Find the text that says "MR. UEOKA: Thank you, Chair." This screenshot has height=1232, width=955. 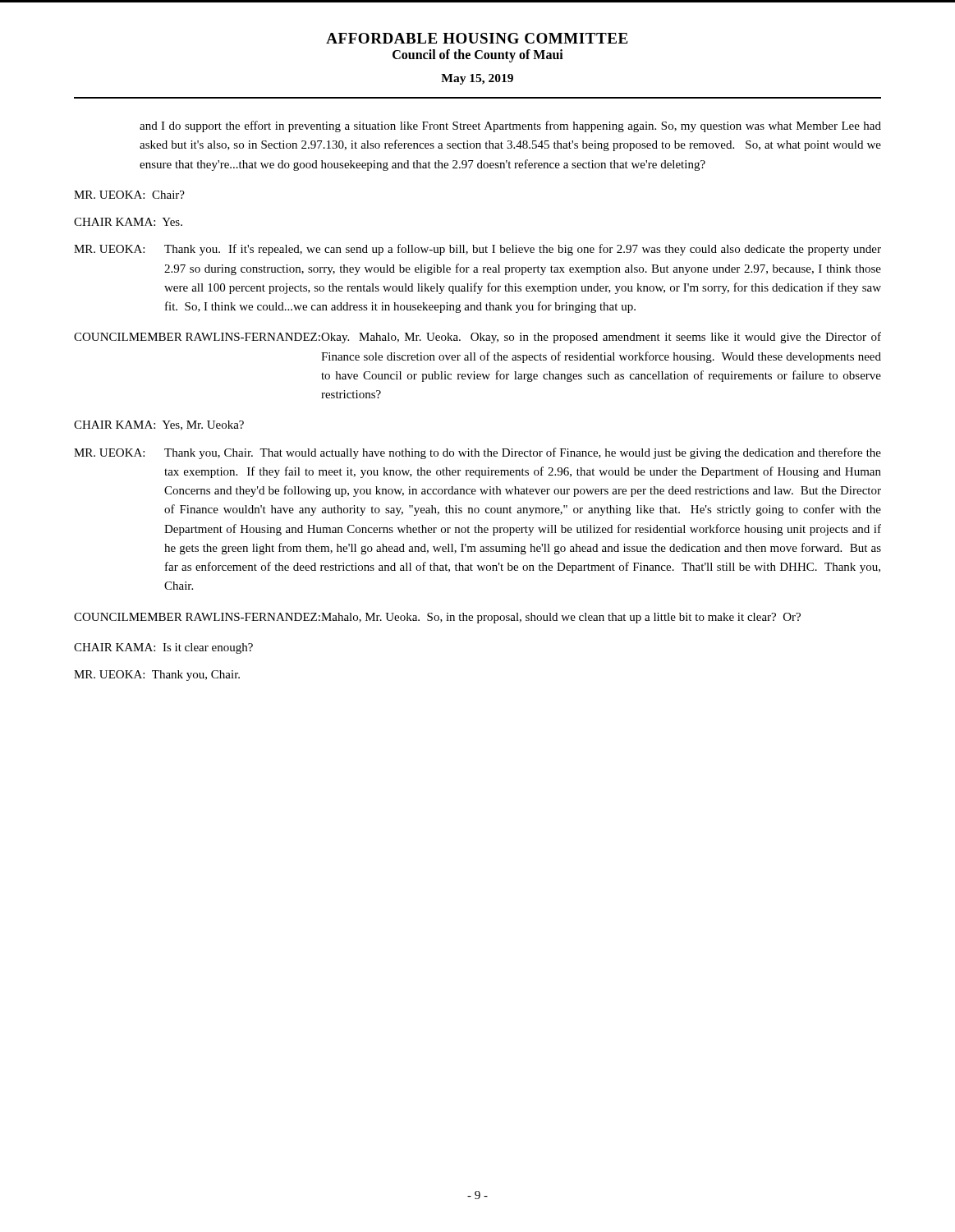pos(157,674)
